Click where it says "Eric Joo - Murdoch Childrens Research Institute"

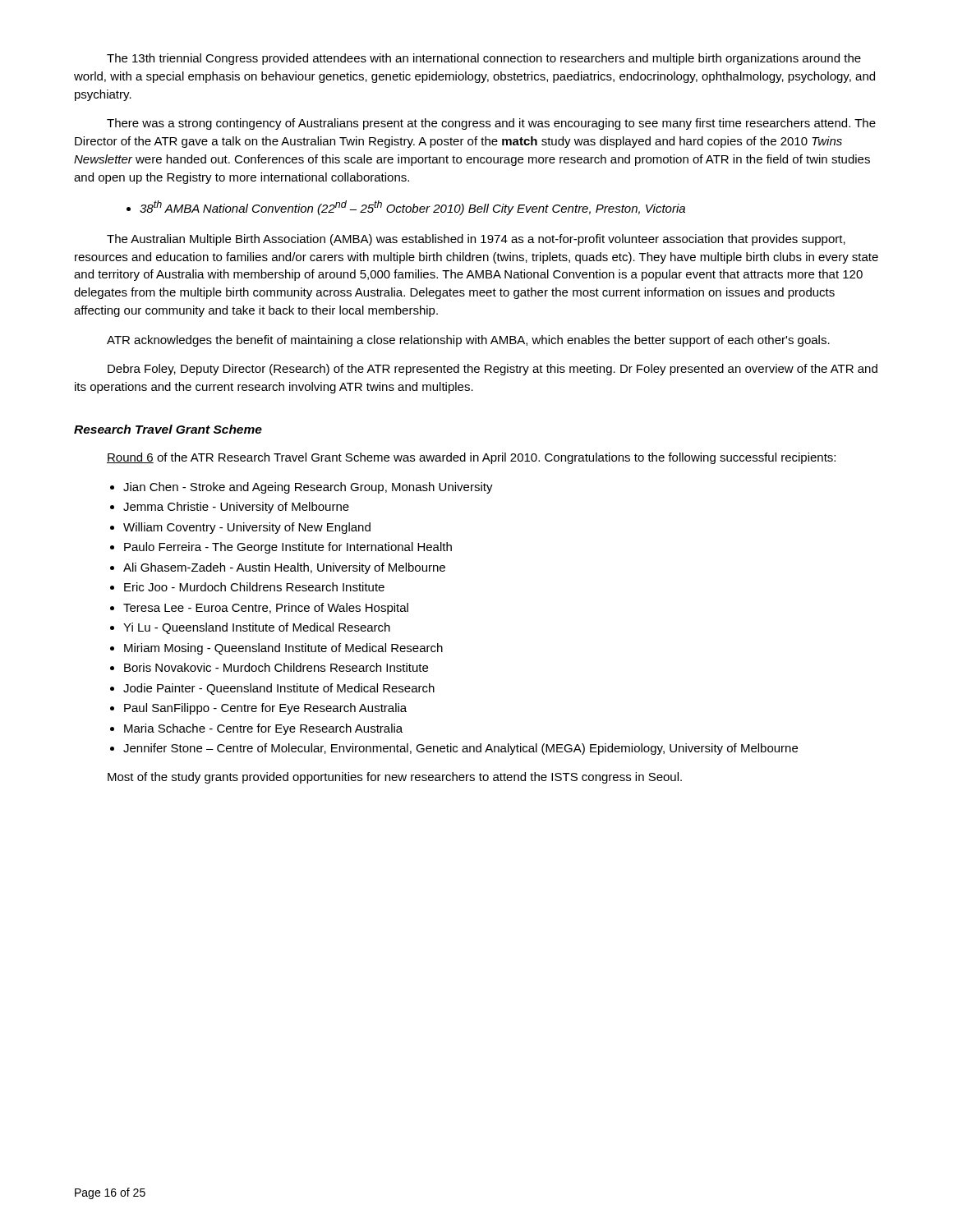[247, 587]
